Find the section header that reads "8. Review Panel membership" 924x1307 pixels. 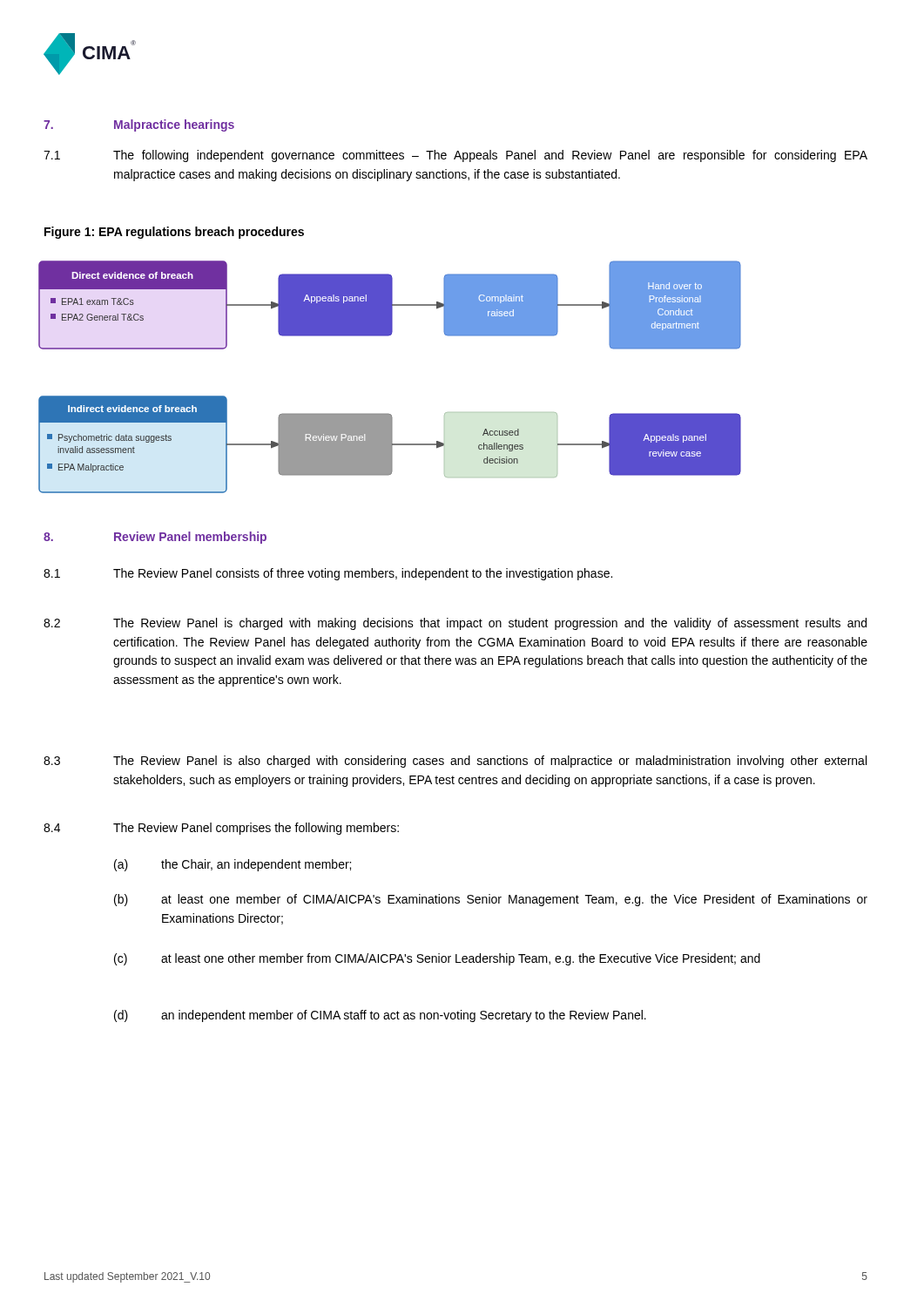click(155, 537)
